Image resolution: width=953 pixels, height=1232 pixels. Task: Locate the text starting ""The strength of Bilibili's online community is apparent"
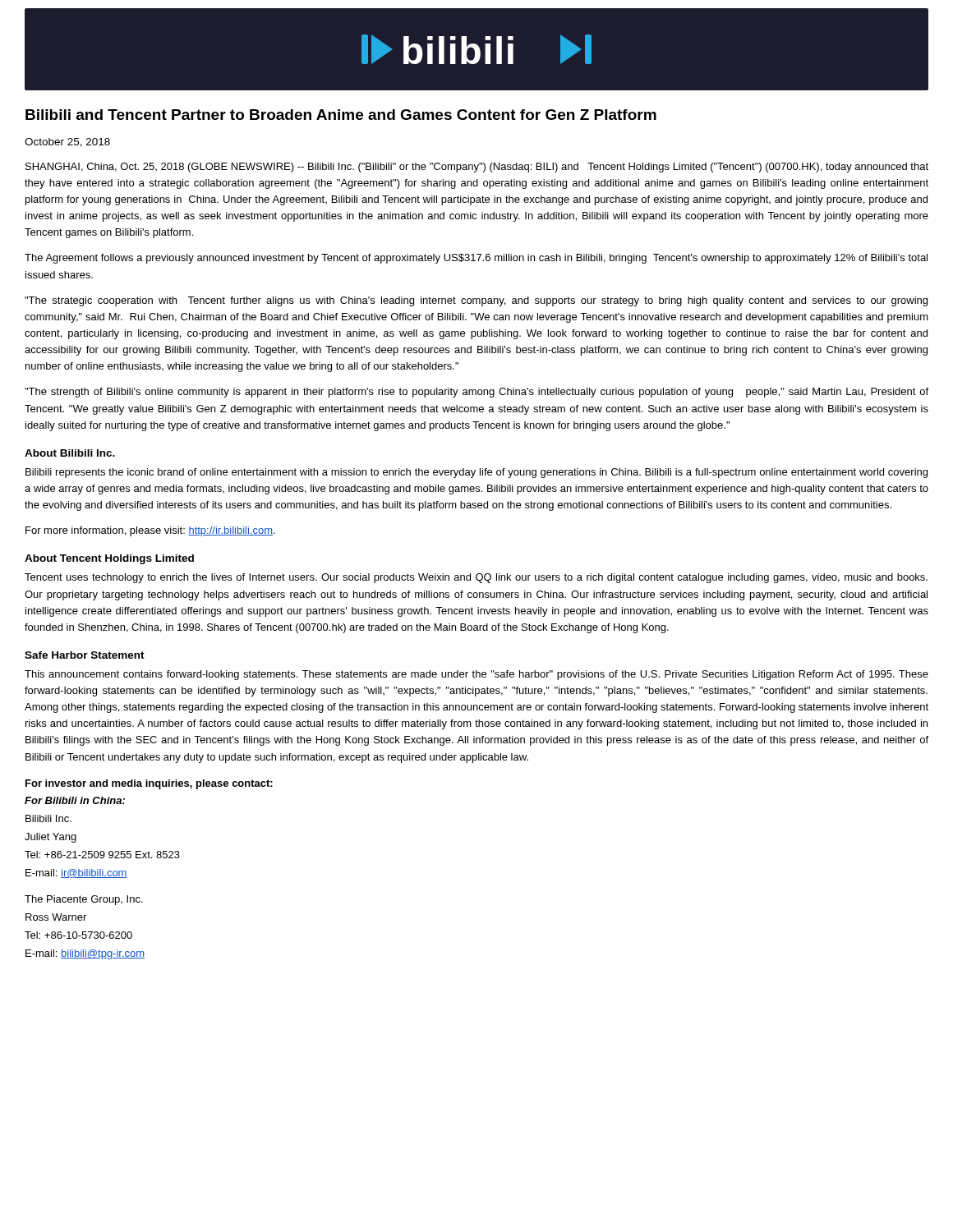tap(476, 408)
